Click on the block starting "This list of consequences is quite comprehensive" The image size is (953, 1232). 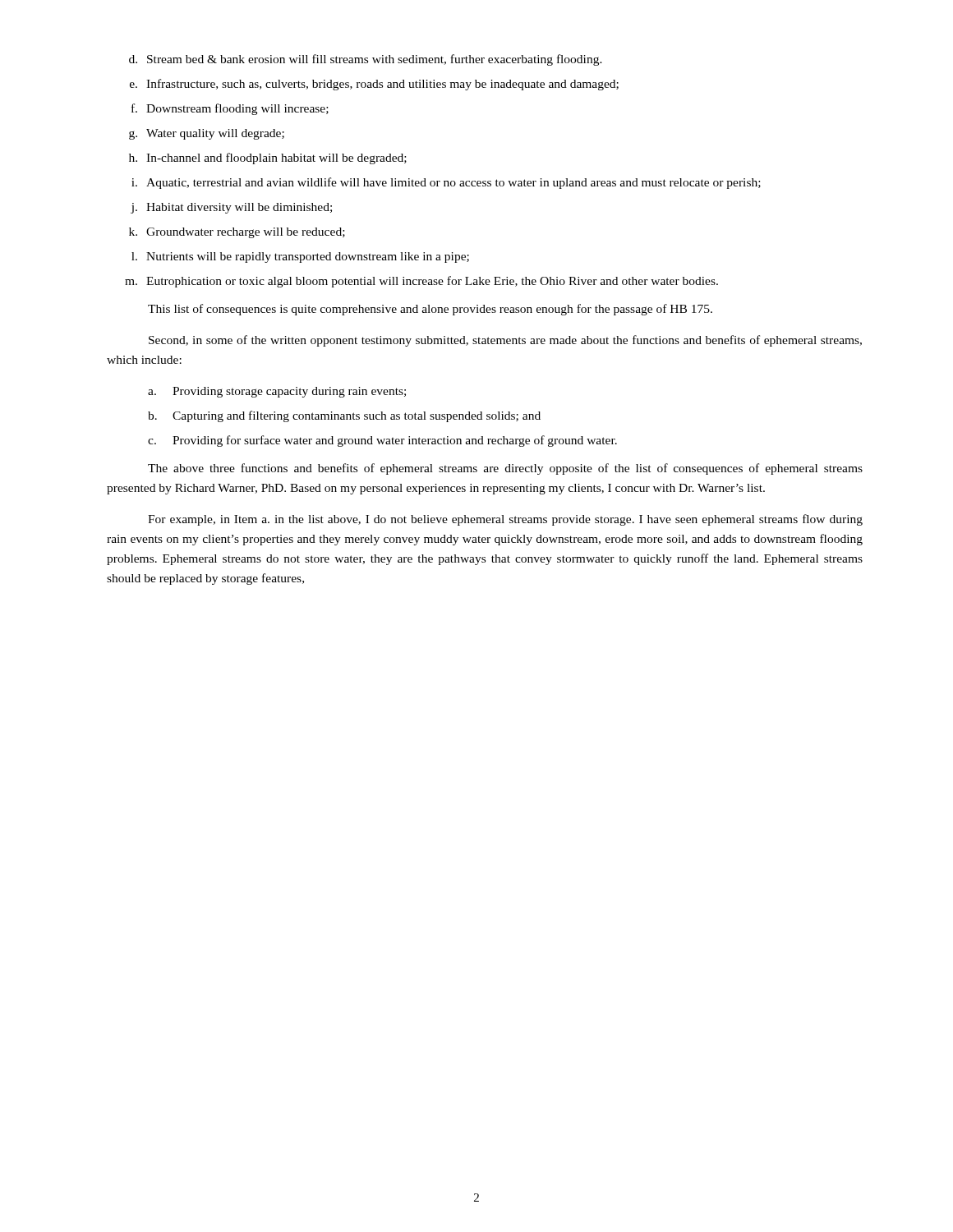[x=430, y=309]
